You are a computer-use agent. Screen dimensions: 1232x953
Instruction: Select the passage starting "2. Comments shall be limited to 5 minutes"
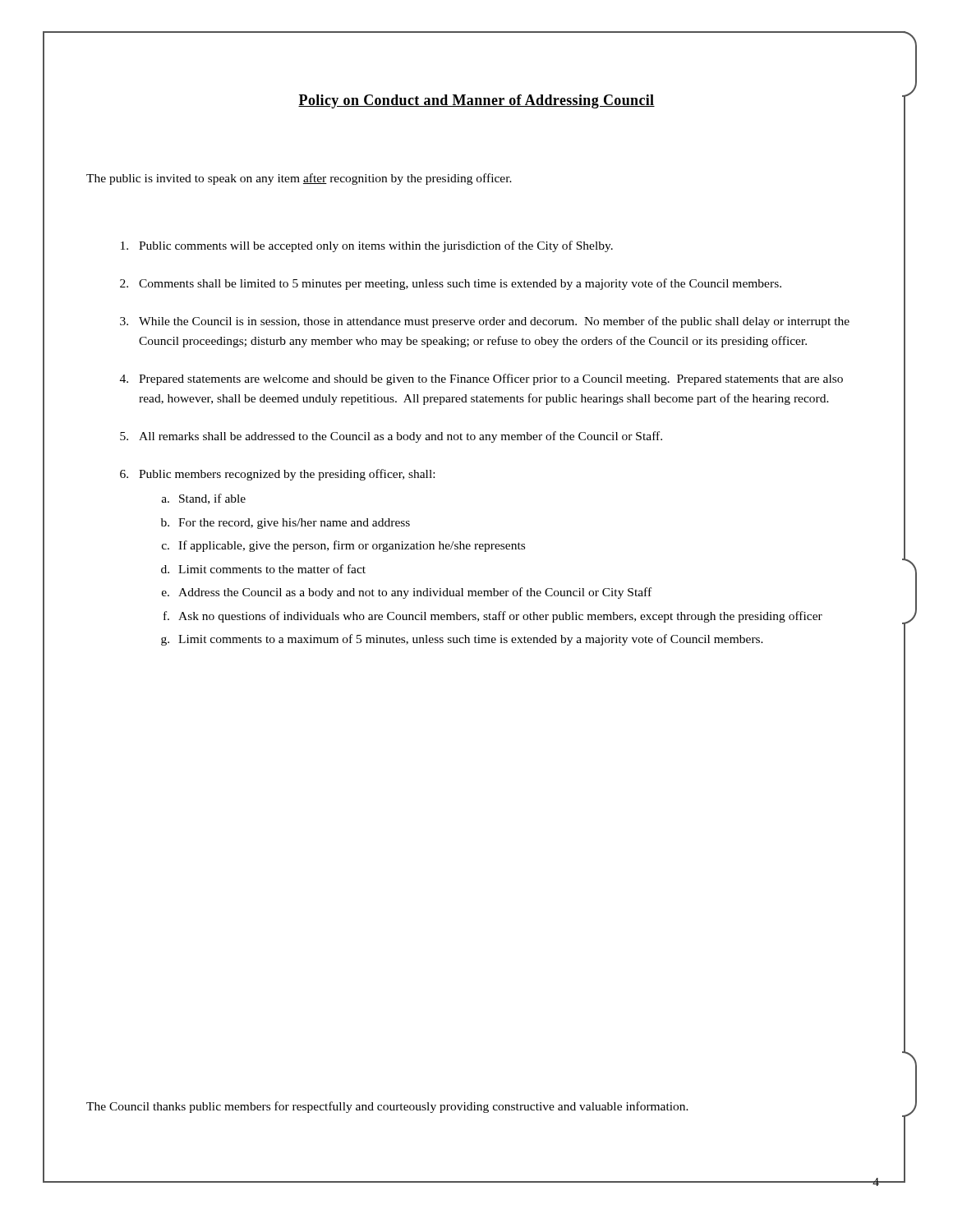[476, 283]
